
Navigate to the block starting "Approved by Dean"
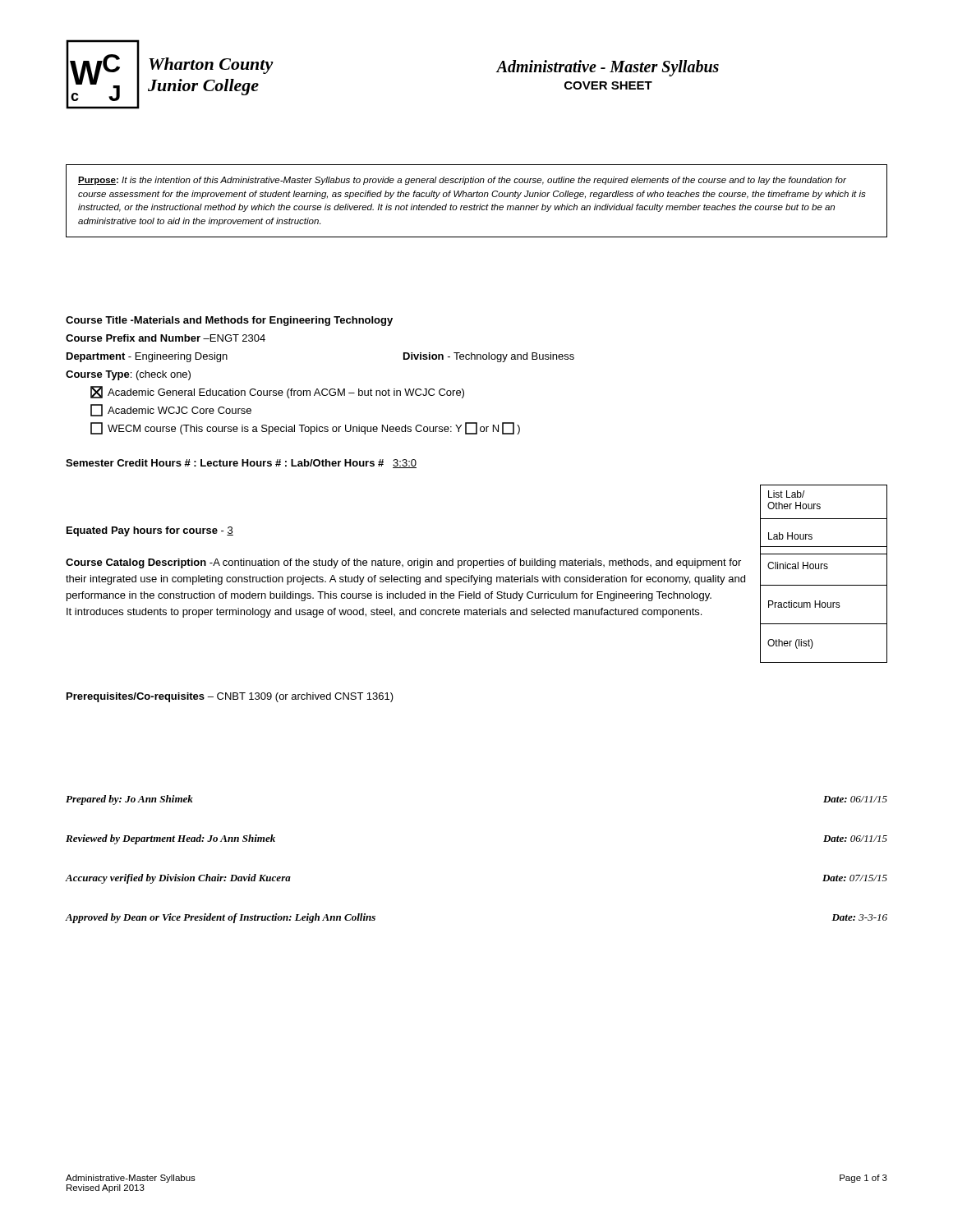click(x=232, y=918)
